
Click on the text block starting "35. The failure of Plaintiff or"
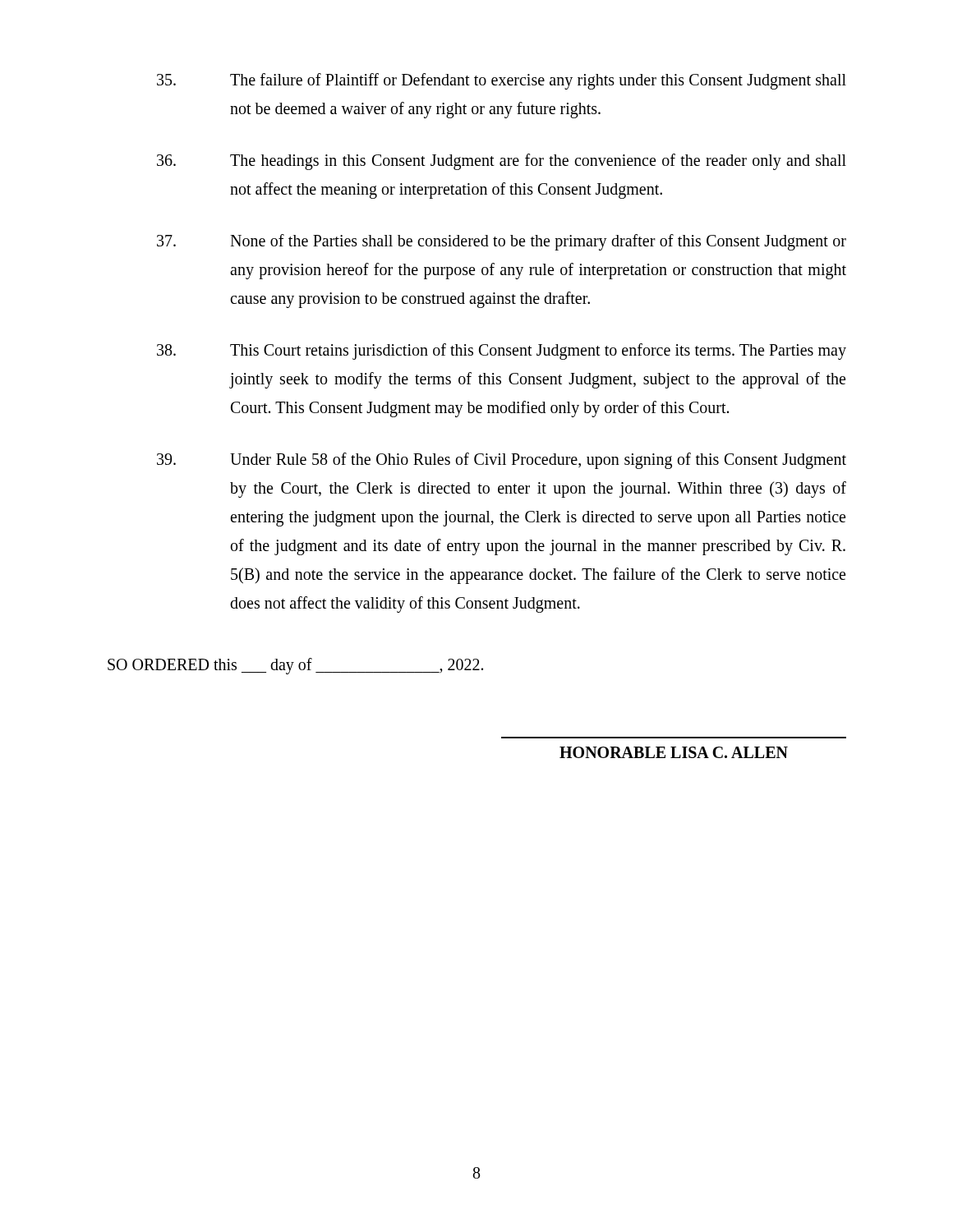pos(476,94)
